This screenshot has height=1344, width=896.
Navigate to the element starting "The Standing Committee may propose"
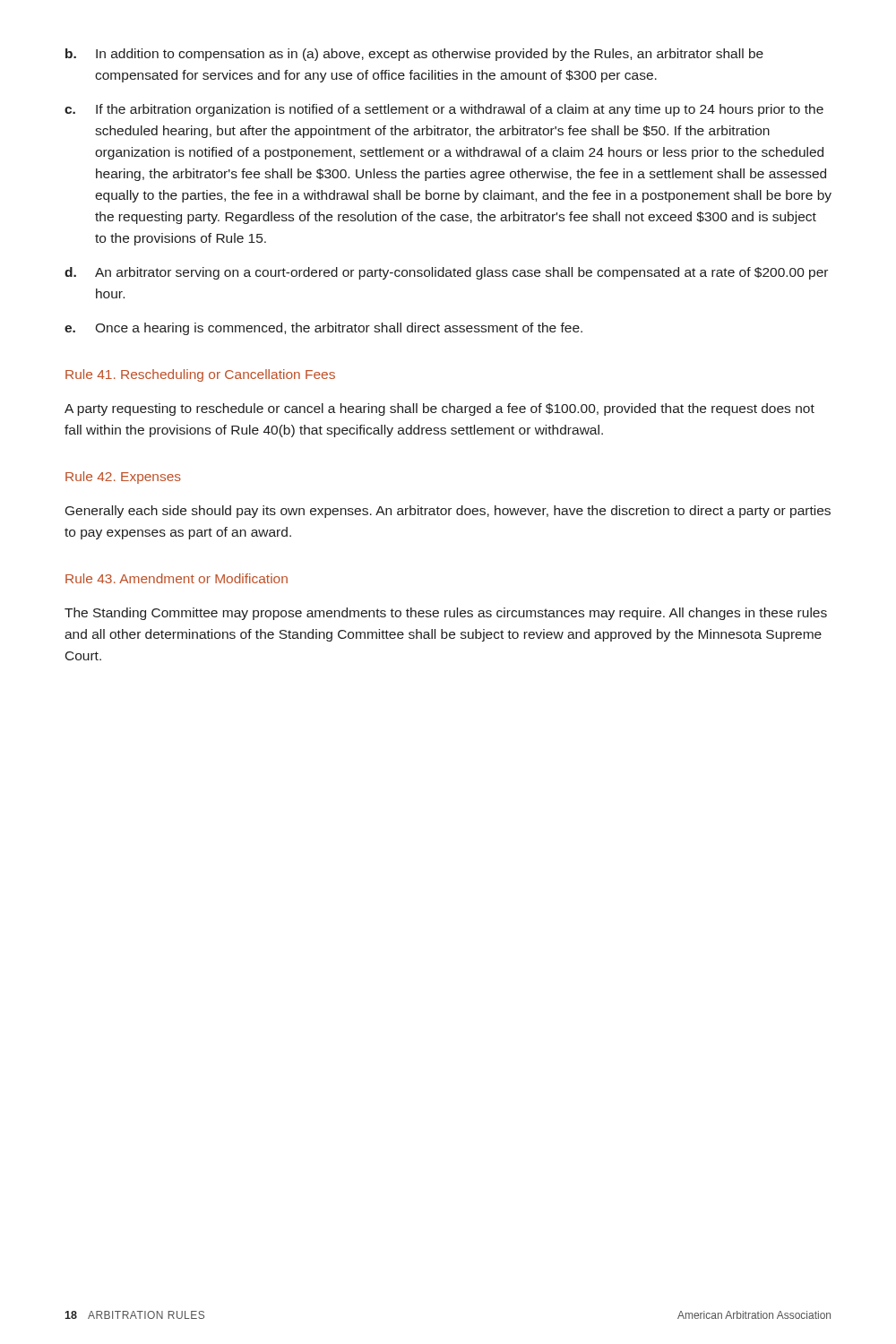point(448,635)
